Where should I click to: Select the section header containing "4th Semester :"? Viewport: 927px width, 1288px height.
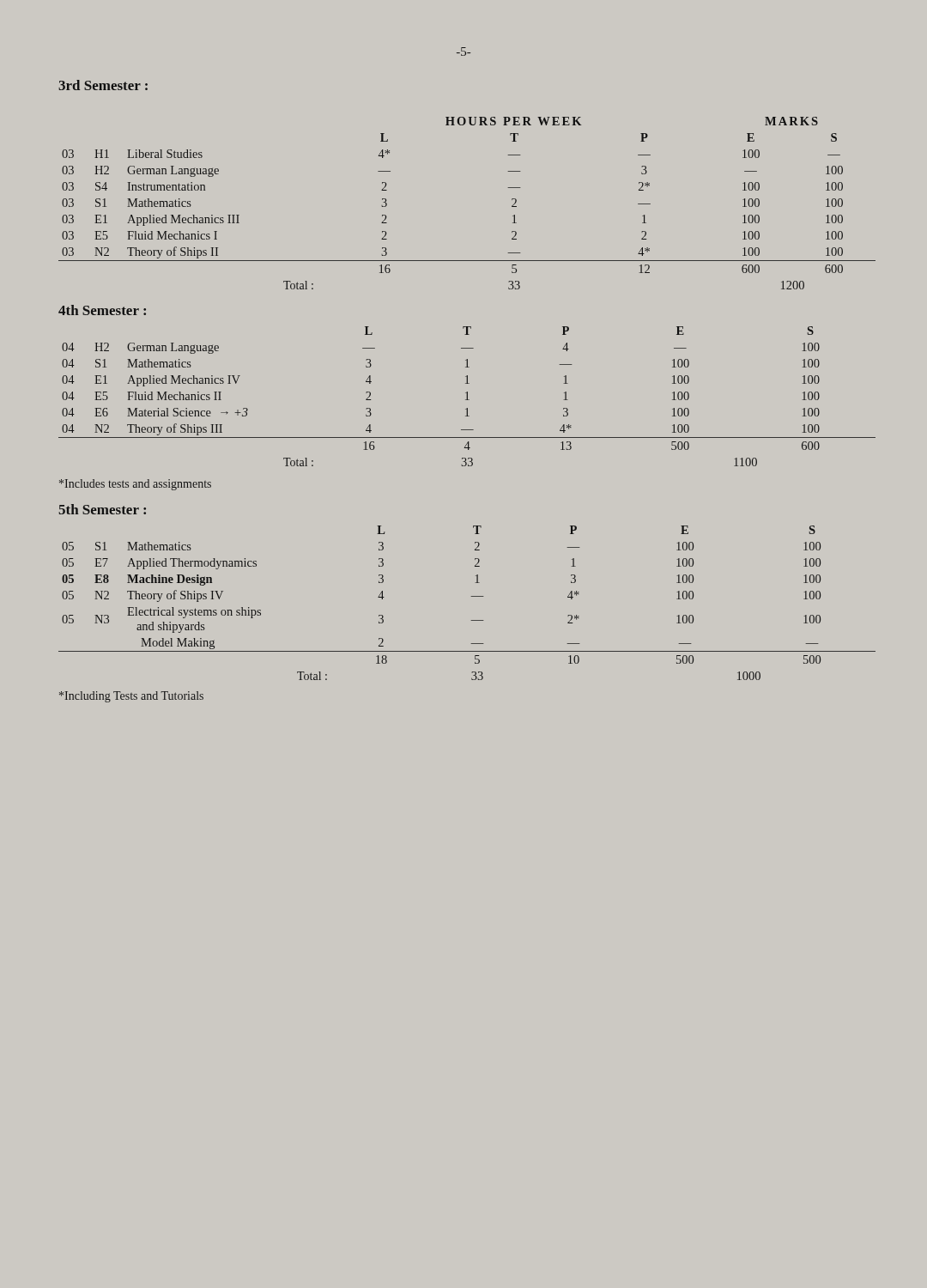(x=103, y=310)
